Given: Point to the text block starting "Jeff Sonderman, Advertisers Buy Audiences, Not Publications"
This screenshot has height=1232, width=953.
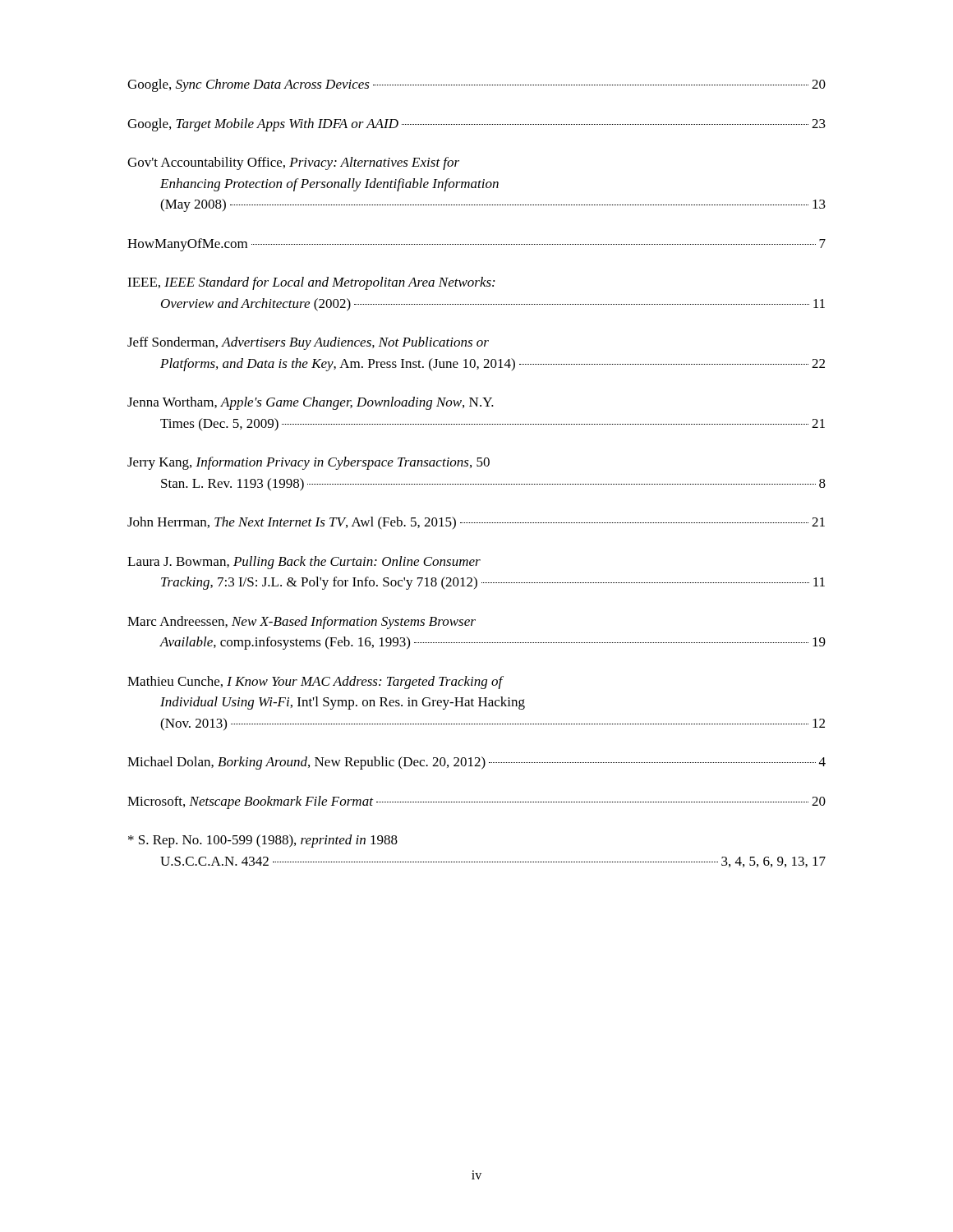Looking at the screenshot, I should point(476,353).
